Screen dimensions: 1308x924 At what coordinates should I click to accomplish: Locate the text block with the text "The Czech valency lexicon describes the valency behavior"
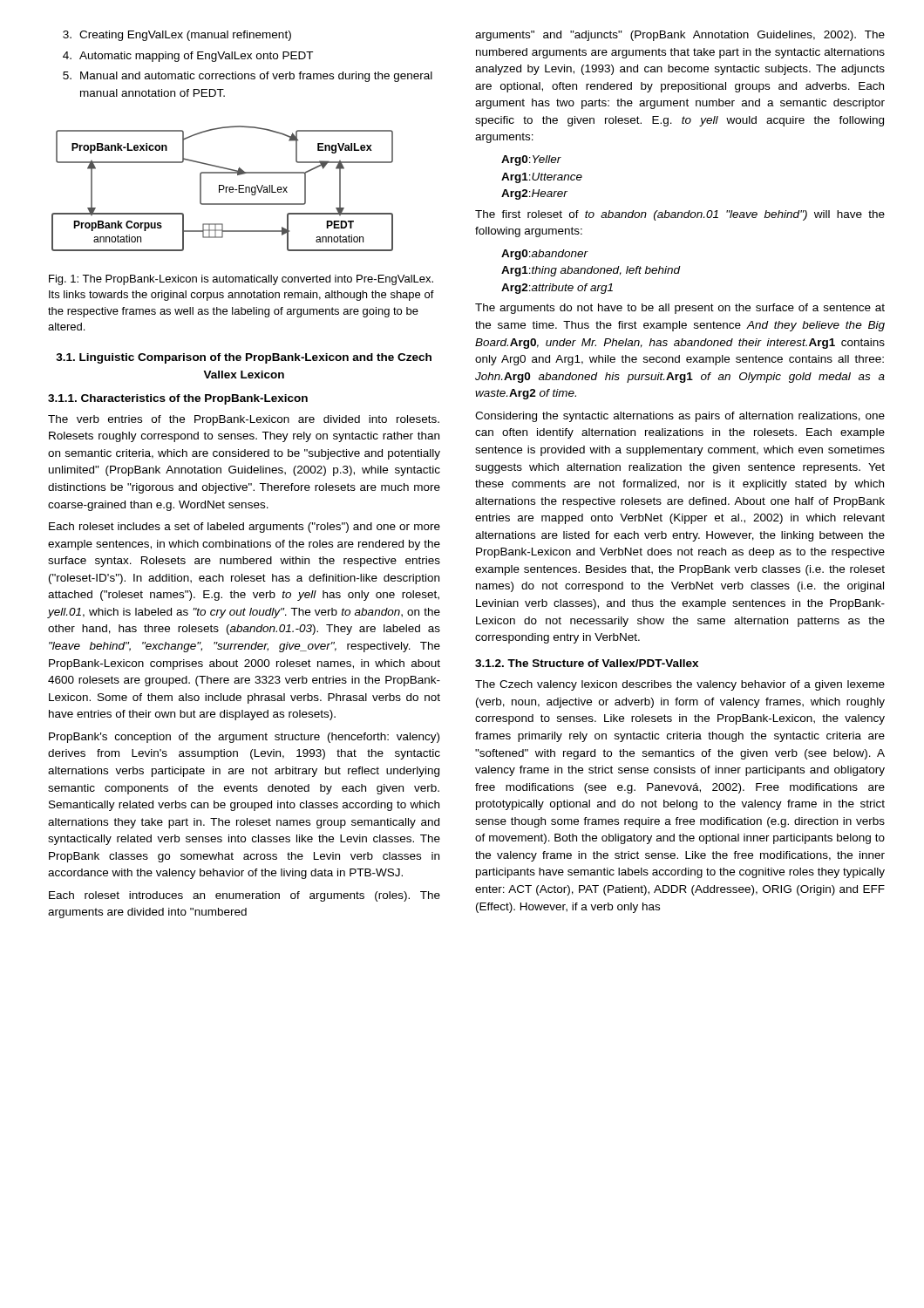pyautogui.click(x=680, y=795)
